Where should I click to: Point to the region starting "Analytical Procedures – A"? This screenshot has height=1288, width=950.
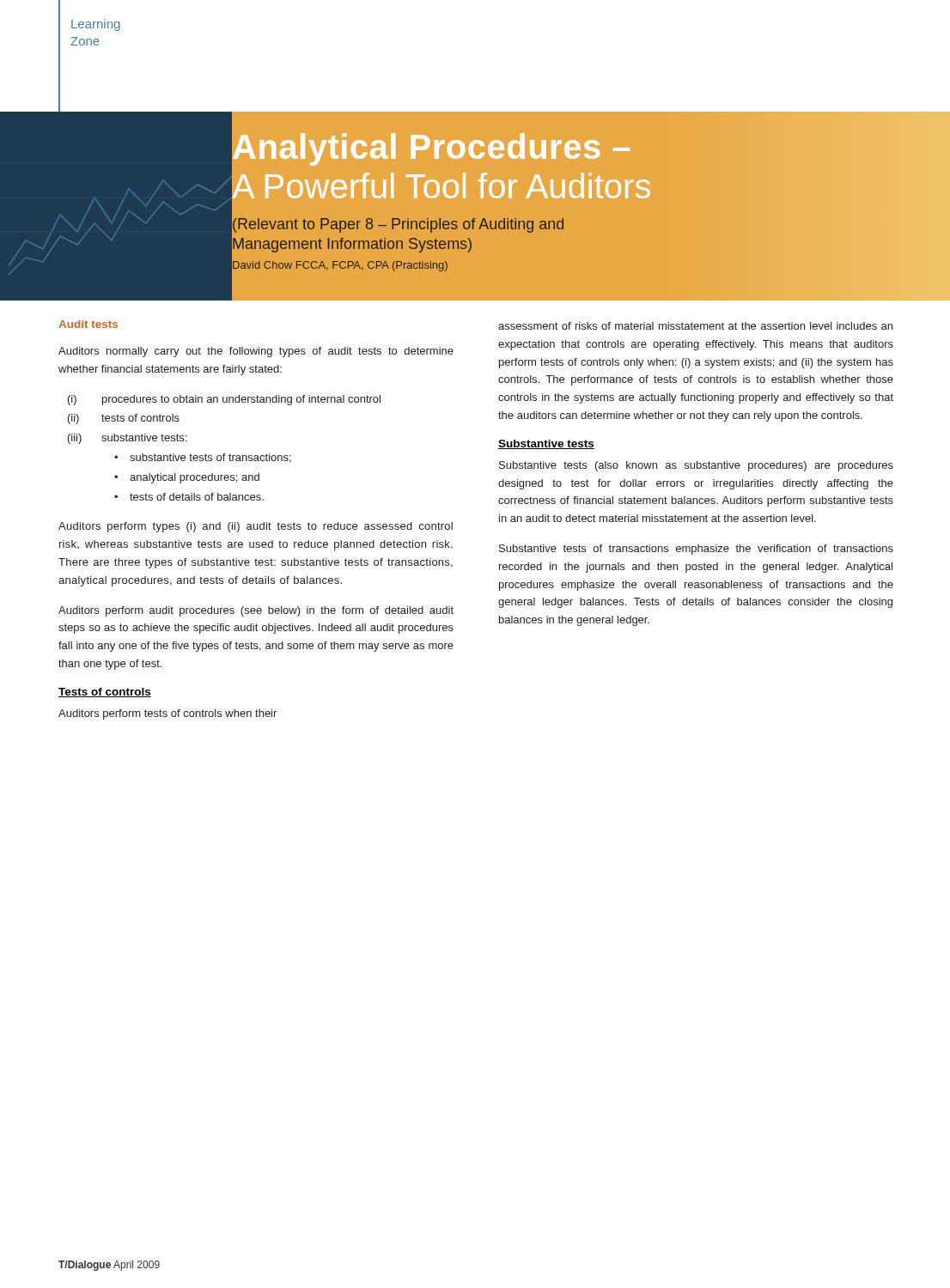pos(584,199)
